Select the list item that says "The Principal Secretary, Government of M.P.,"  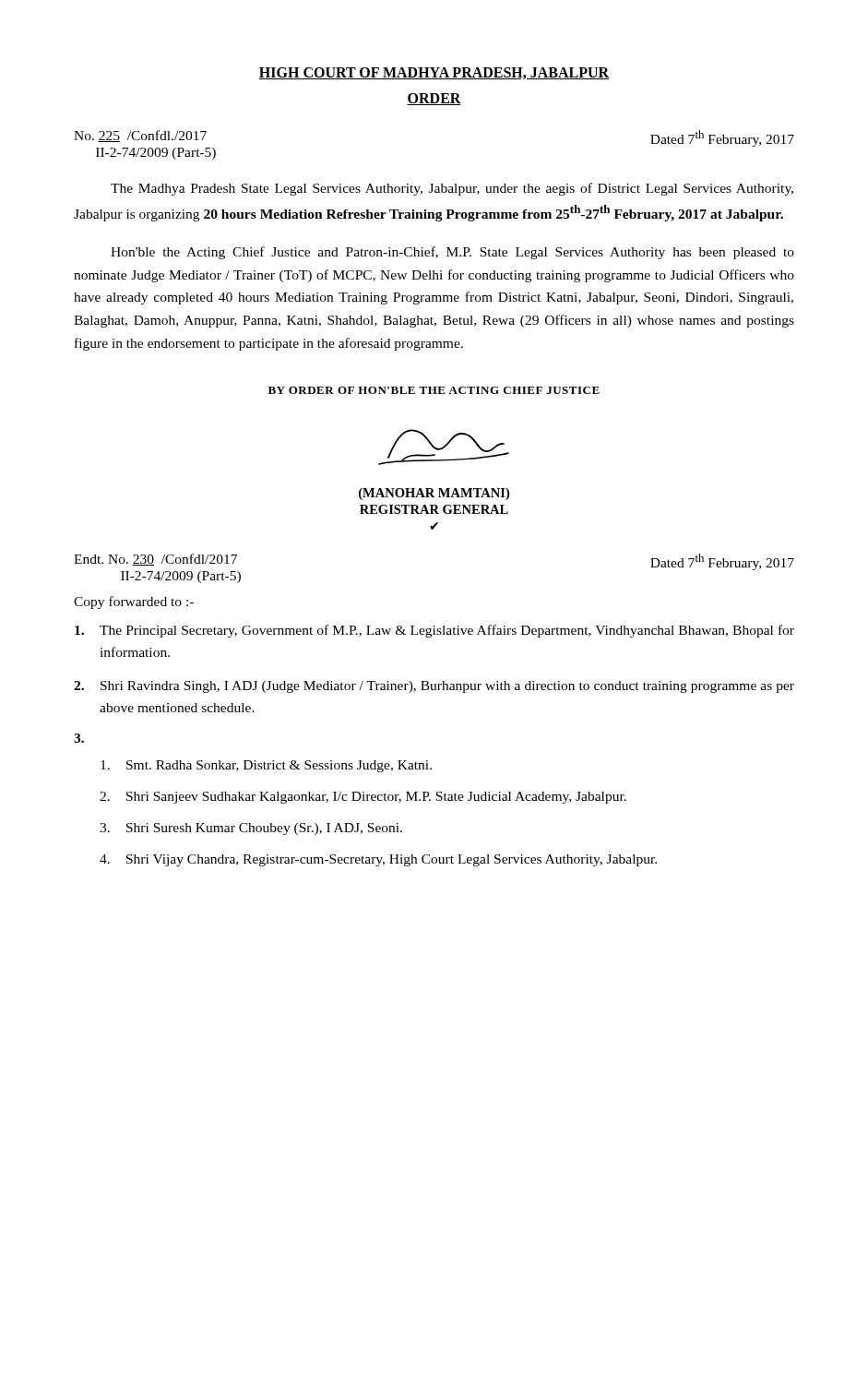click(434, 641)
